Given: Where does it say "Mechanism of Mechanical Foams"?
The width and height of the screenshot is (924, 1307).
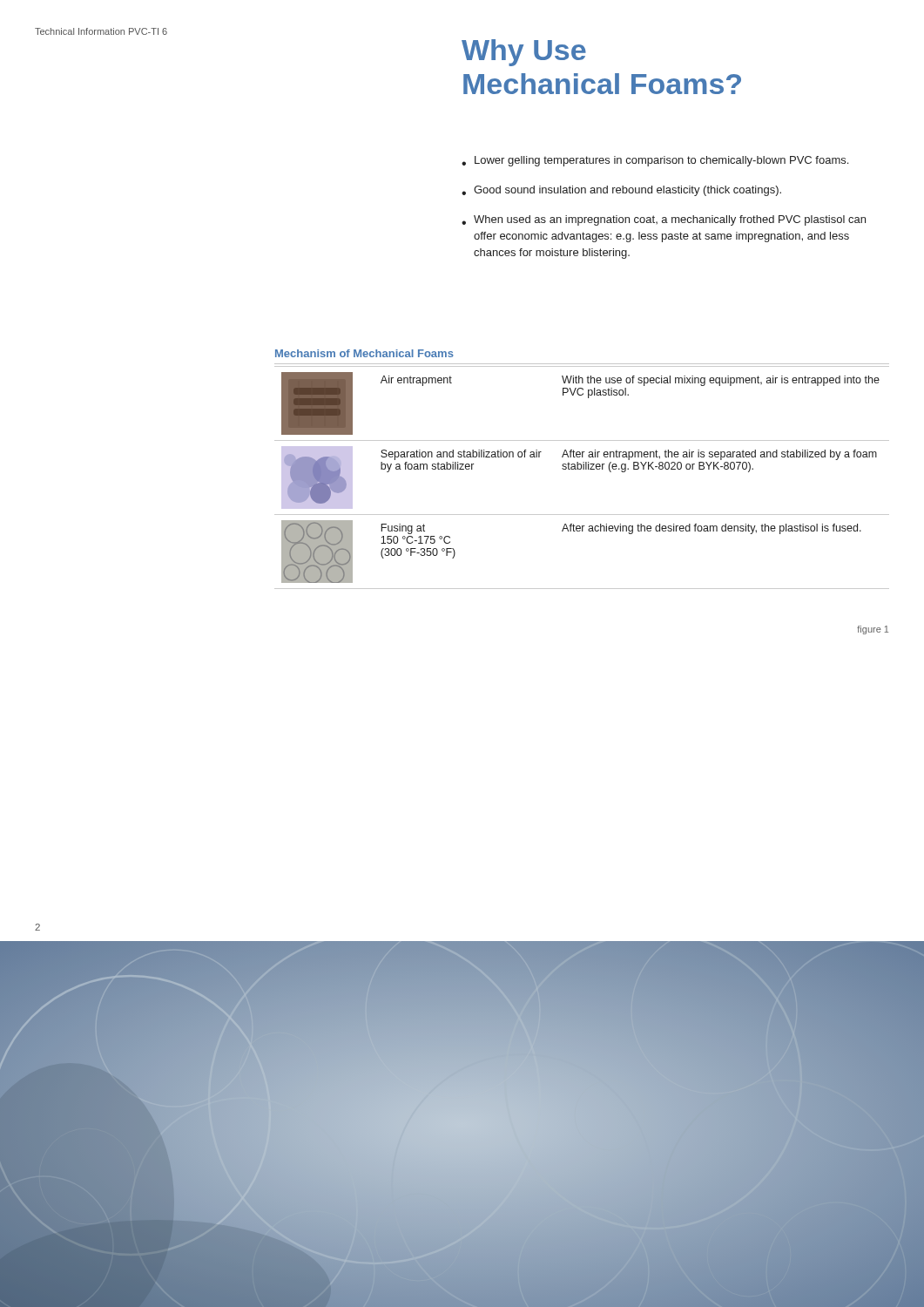Looking at the screenshot, I should 364,353.
